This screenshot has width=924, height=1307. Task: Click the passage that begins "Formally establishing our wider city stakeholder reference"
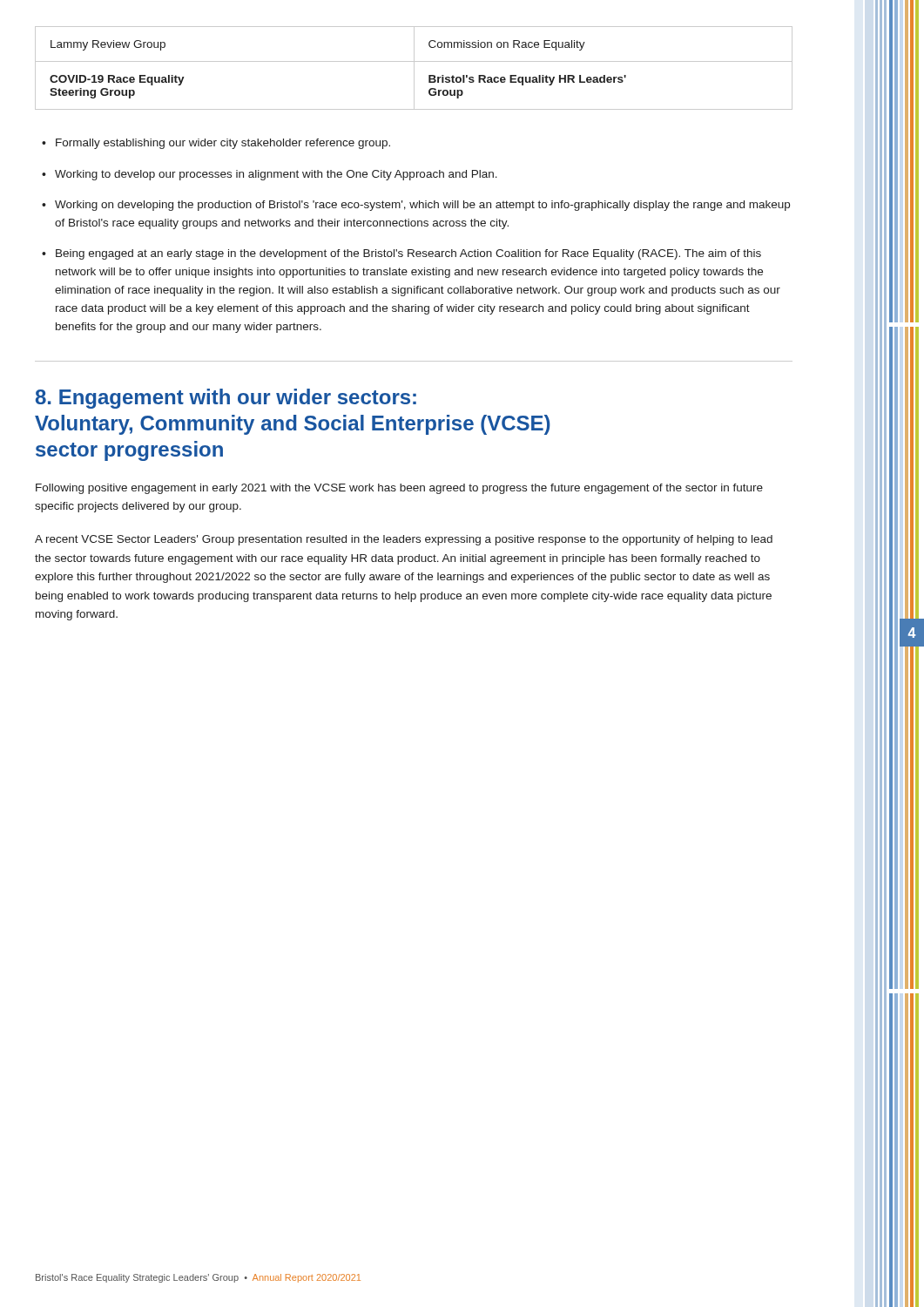(223, 142)
